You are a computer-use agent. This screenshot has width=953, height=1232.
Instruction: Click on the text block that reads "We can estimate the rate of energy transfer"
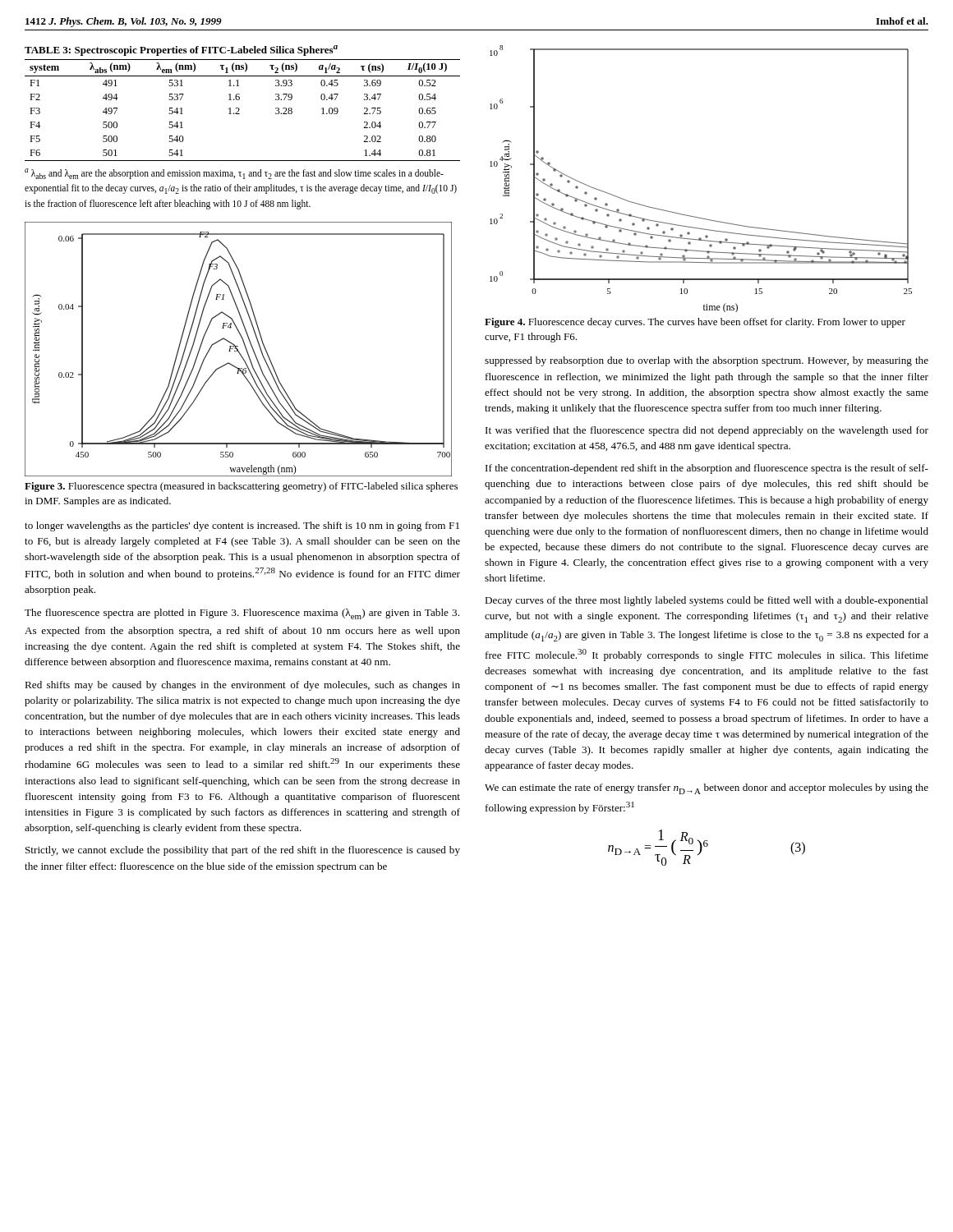coord(707,798)
